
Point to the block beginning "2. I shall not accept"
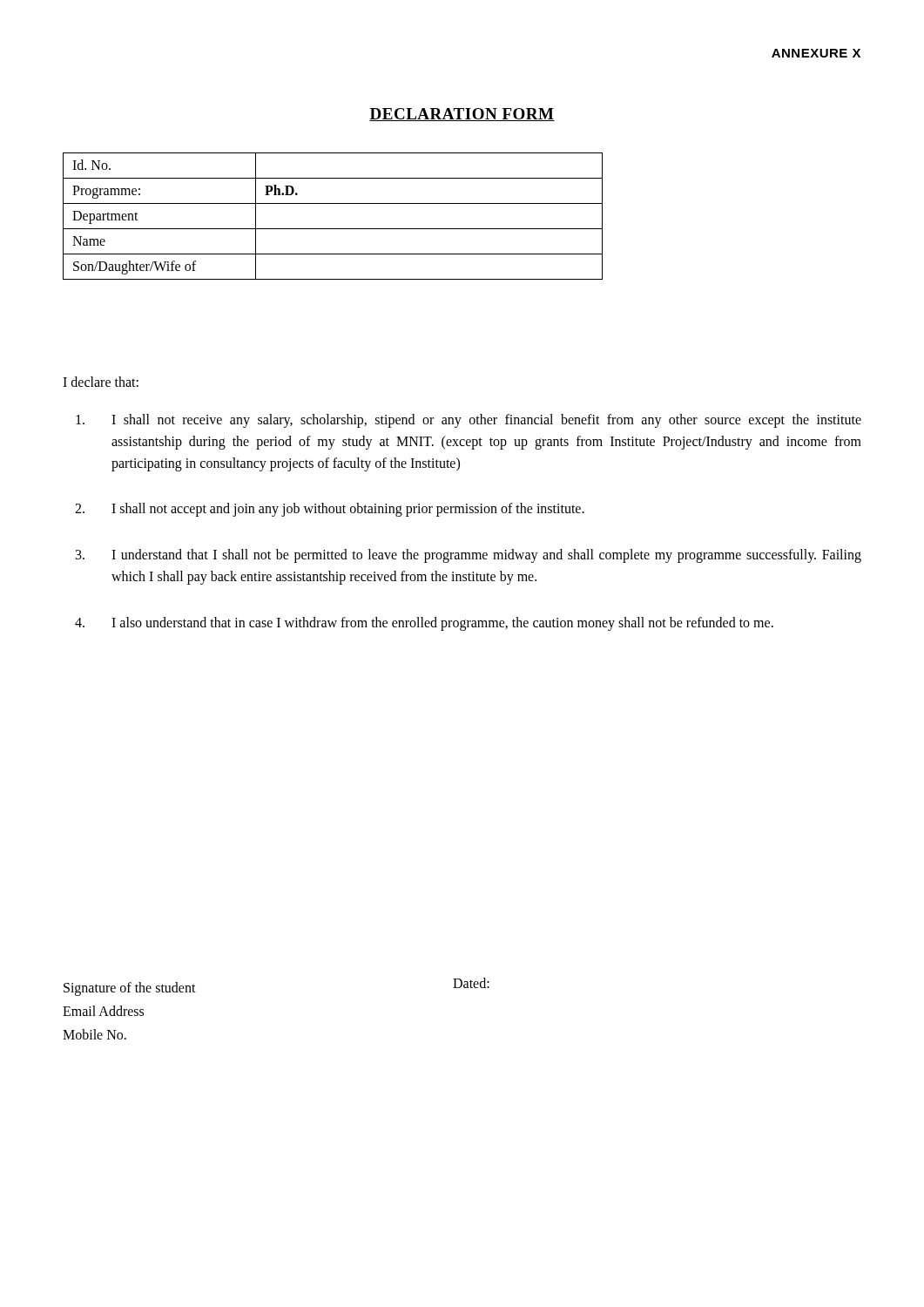pyautogui.click(x=462, y=510)
